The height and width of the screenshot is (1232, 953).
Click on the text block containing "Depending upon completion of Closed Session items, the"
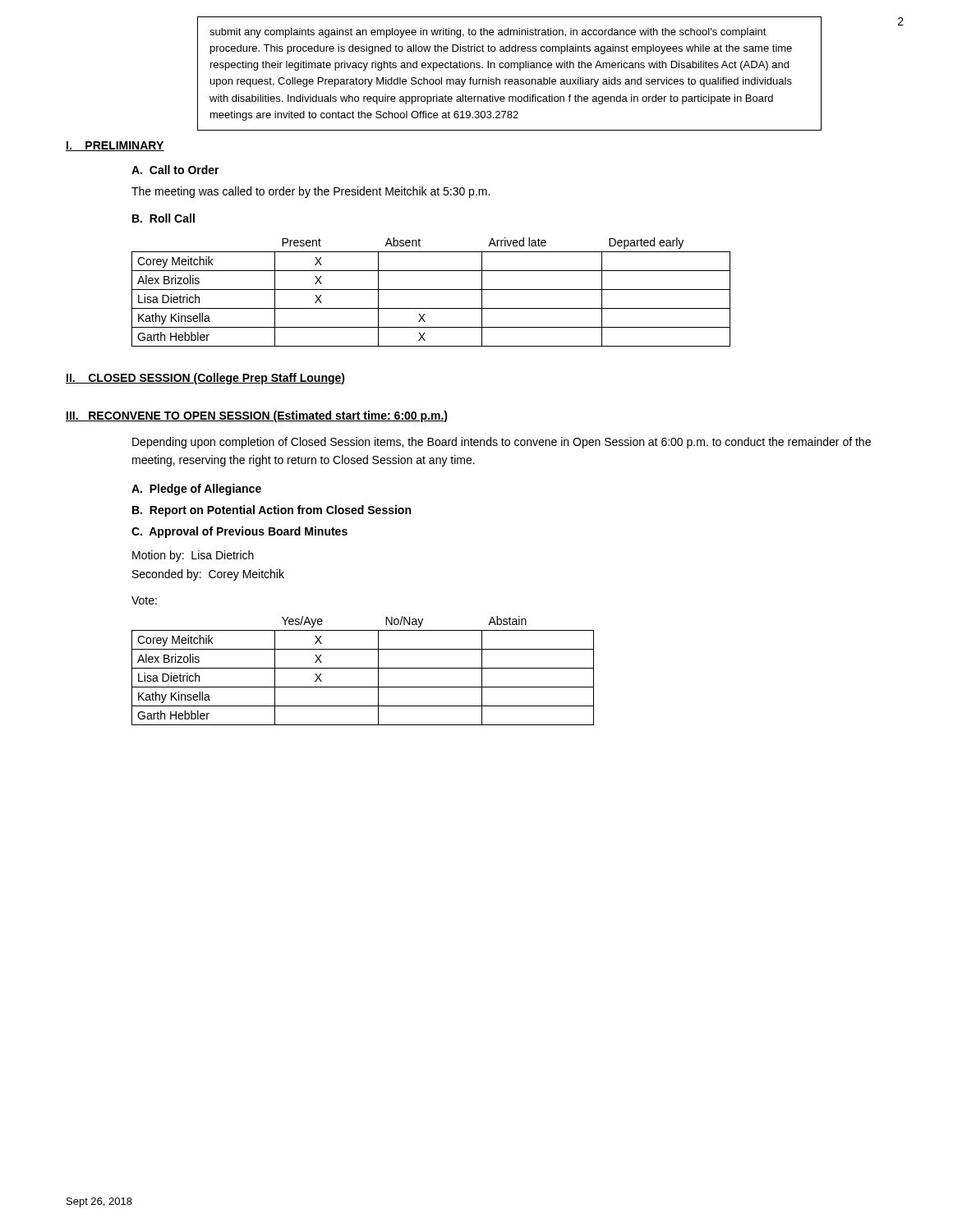coord(501,451)
